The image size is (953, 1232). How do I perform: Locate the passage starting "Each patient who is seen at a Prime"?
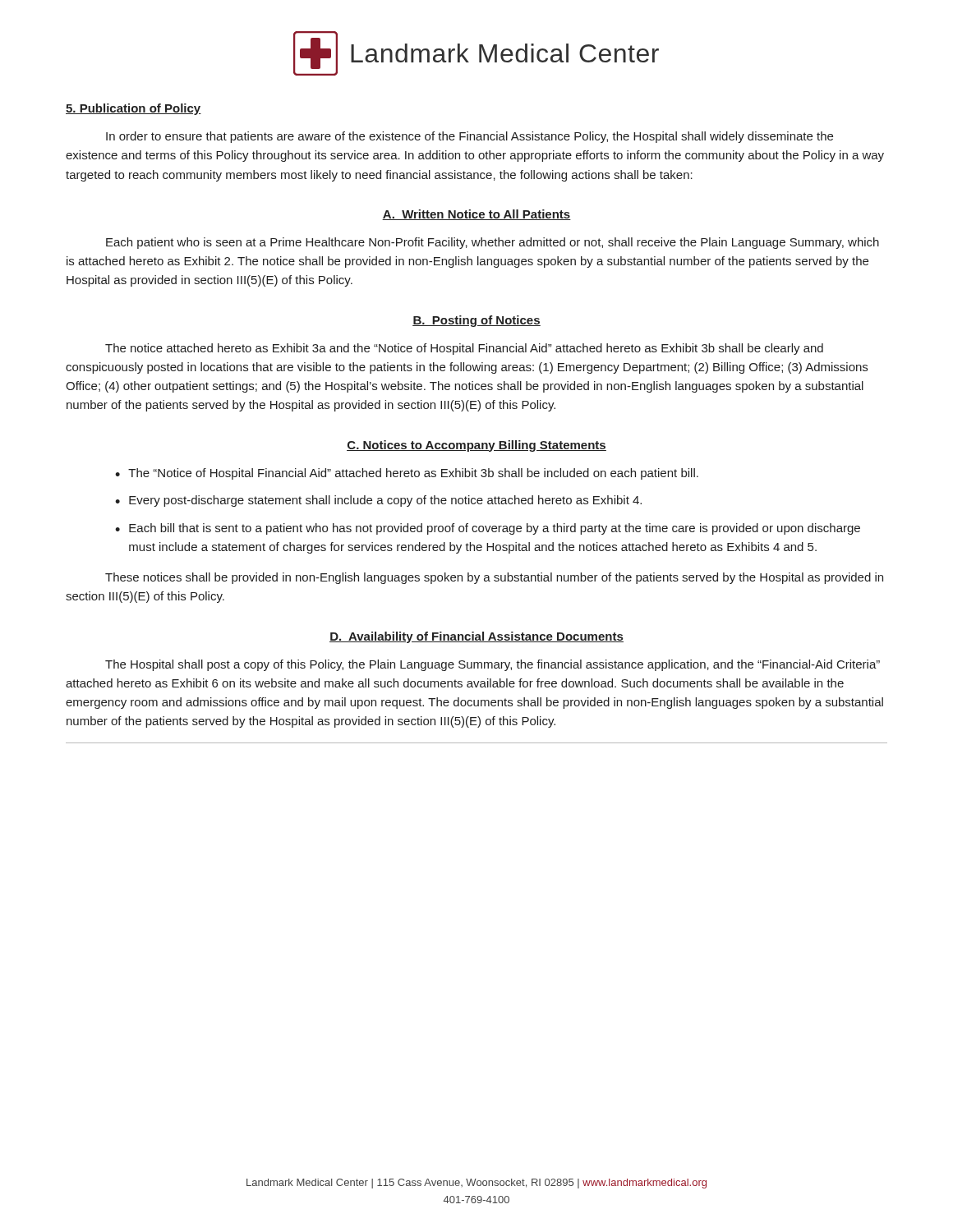[x=473, y=261]
